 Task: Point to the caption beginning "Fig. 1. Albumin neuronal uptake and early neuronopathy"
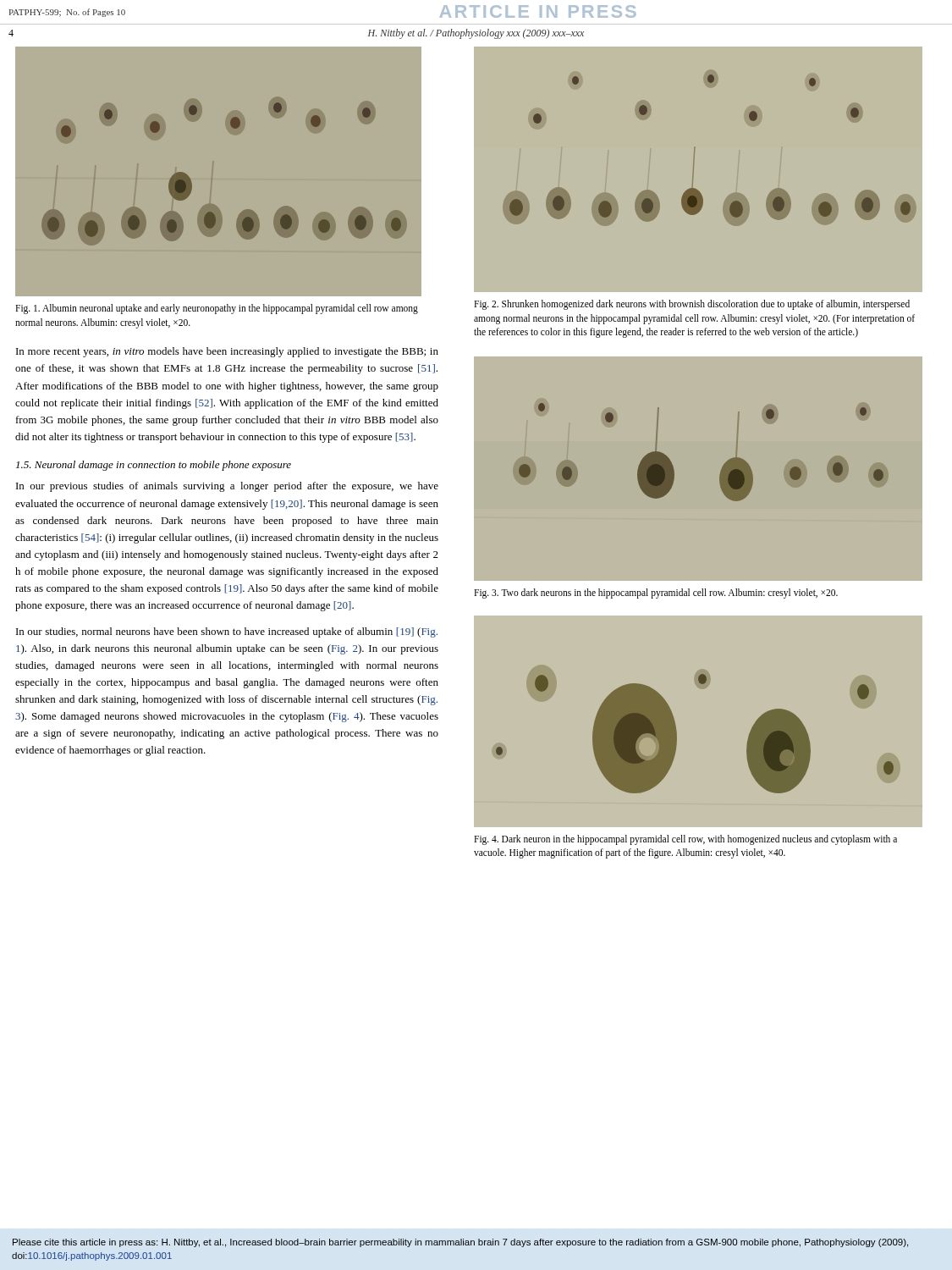(x=217, y=315)
